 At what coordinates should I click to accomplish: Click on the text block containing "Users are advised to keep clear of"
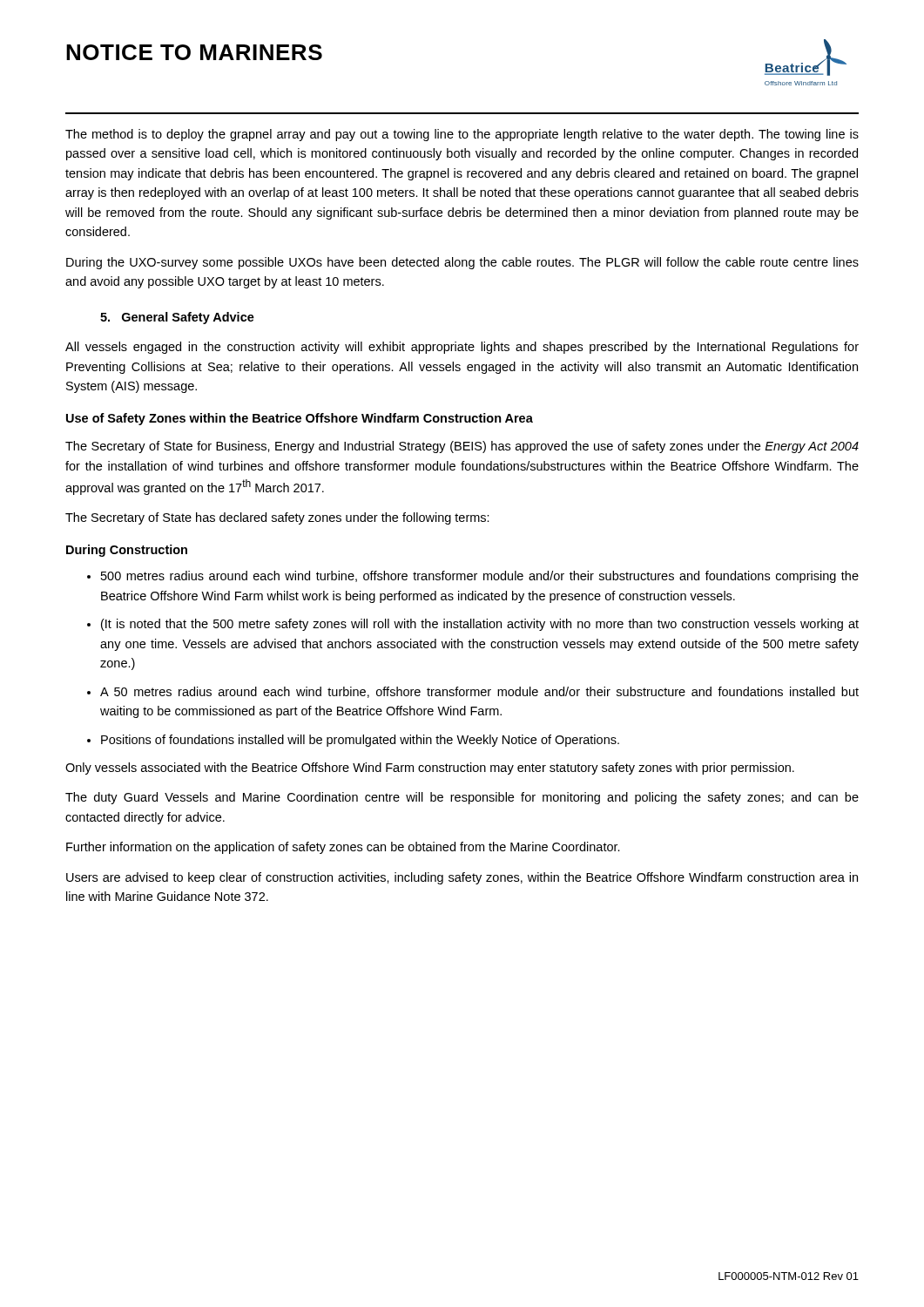[x=462, y=887]
